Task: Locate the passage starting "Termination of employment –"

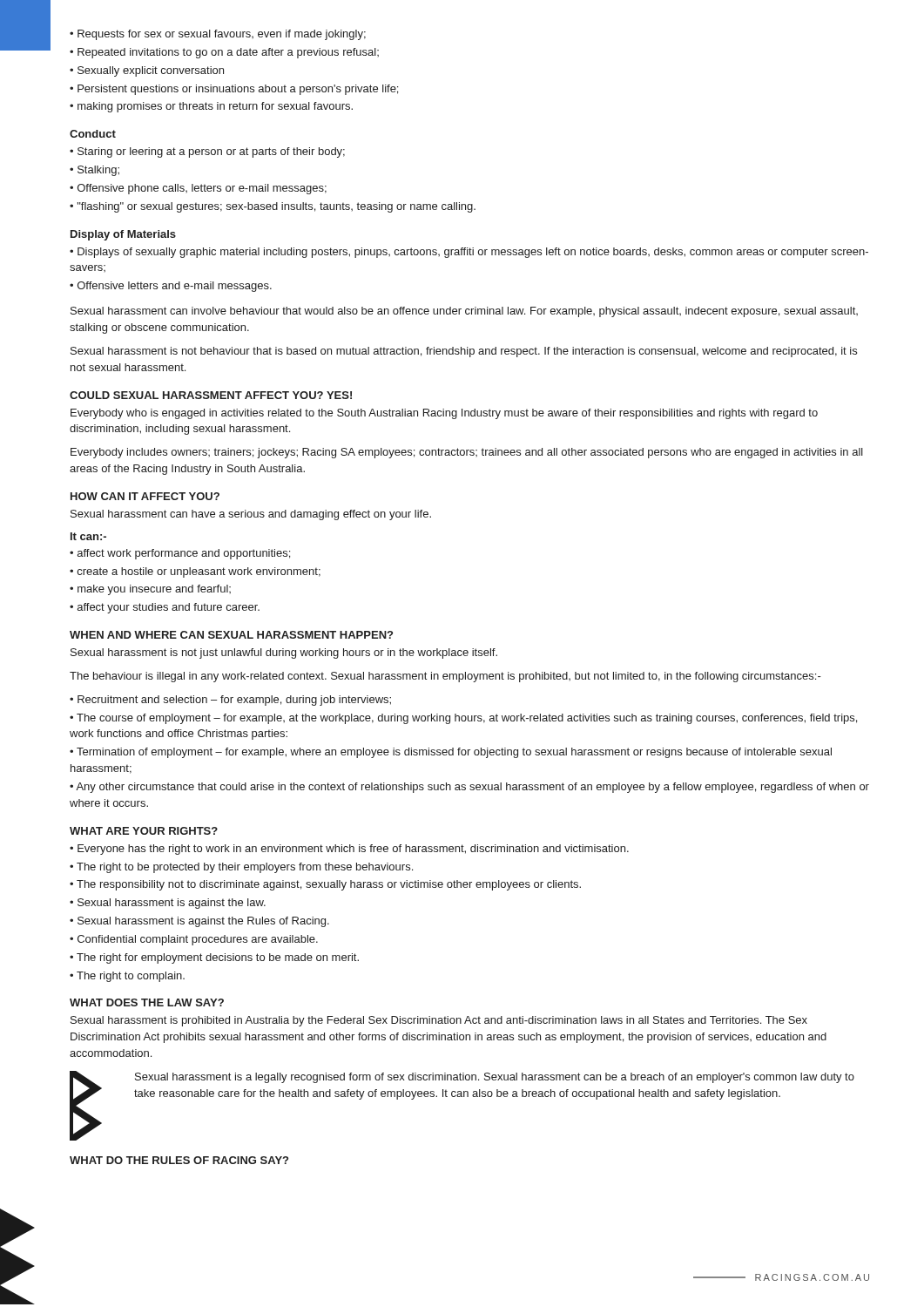Action: 451,760
